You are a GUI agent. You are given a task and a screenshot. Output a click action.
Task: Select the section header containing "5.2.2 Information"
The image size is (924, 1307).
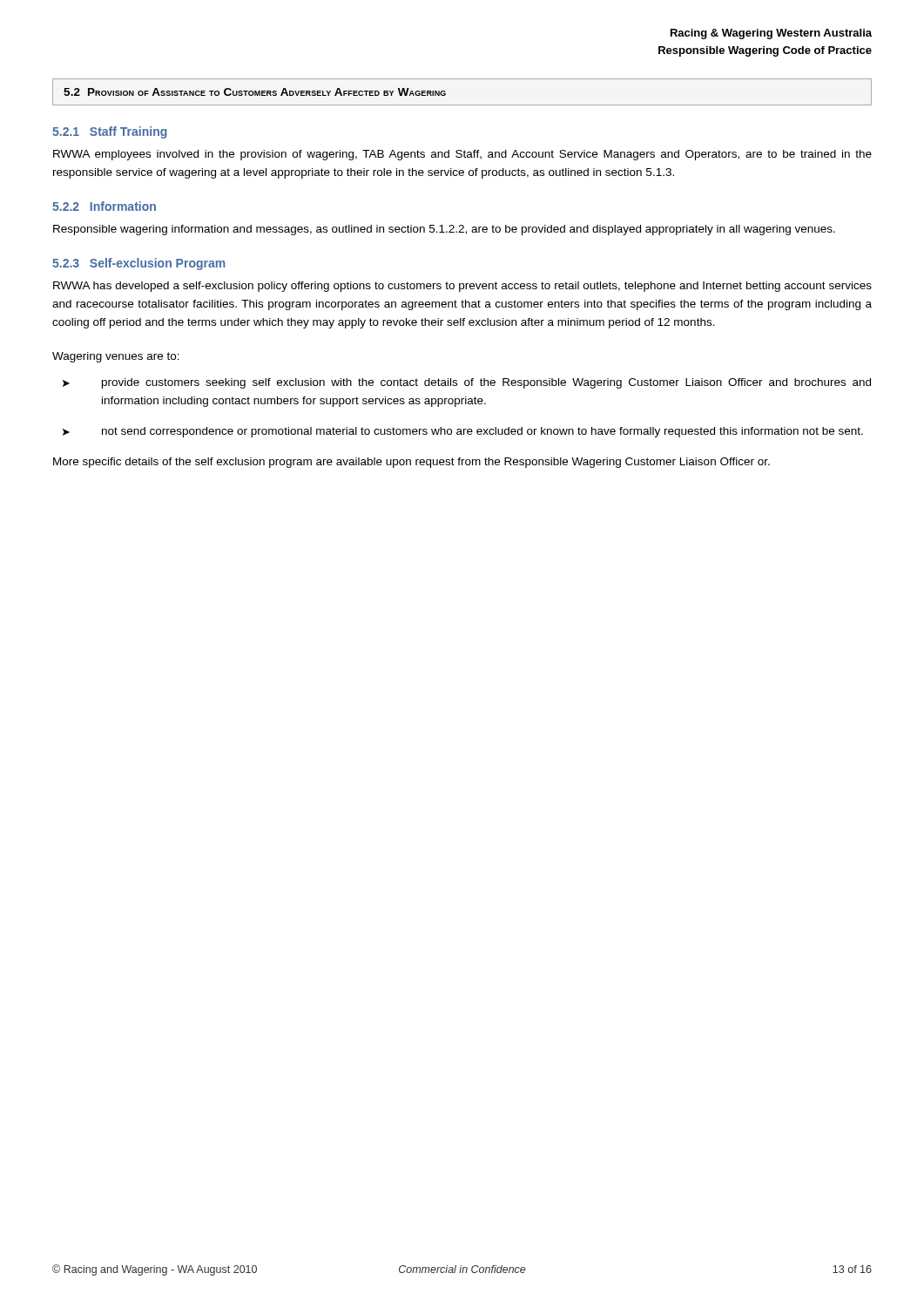click(x=104, y=206)
